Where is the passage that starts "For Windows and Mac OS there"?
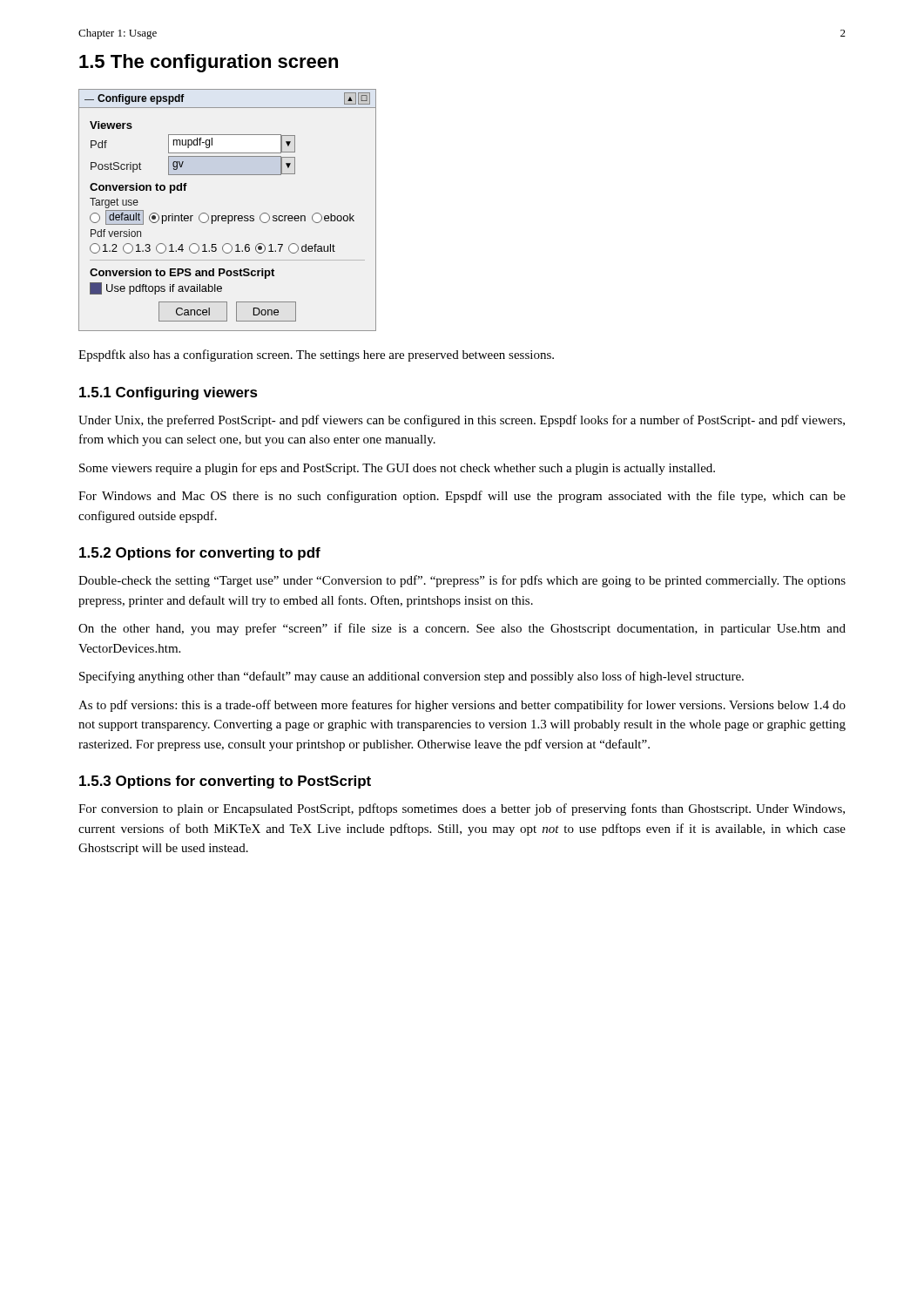 [462, 506]
